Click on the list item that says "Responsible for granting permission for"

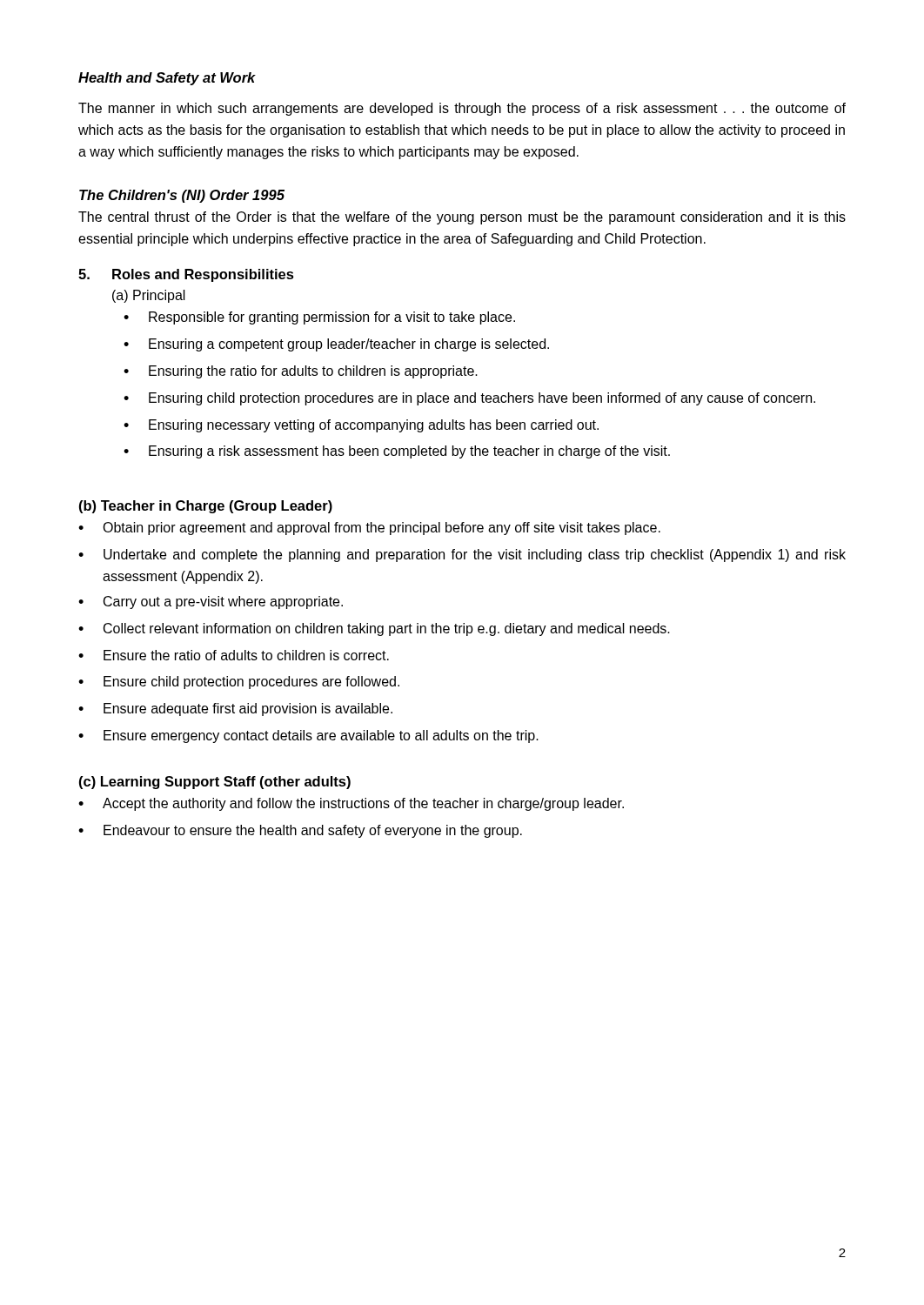485,319
